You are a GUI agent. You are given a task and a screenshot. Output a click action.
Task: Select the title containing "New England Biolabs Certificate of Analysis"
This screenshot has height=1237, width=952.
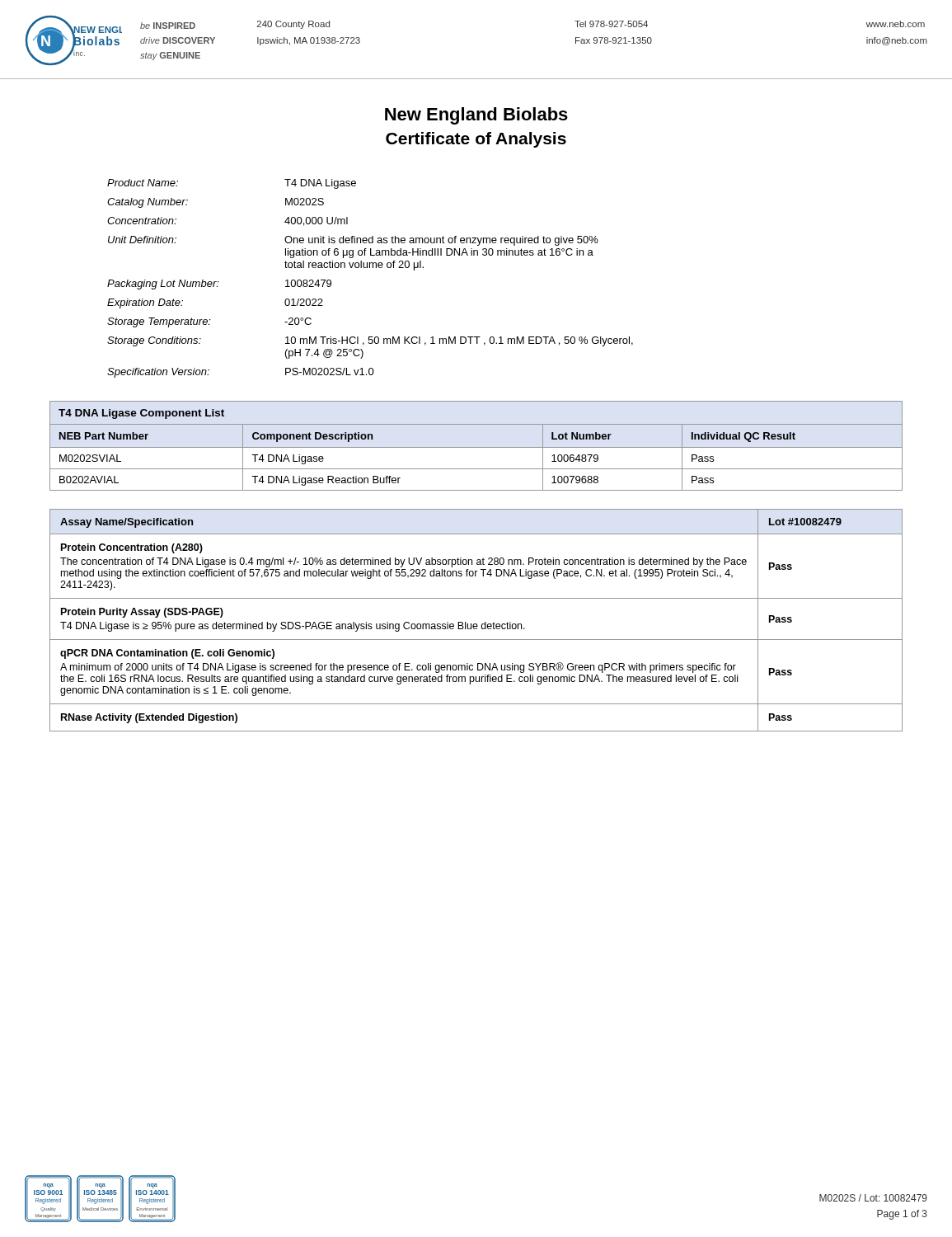[x=476, y=126]
